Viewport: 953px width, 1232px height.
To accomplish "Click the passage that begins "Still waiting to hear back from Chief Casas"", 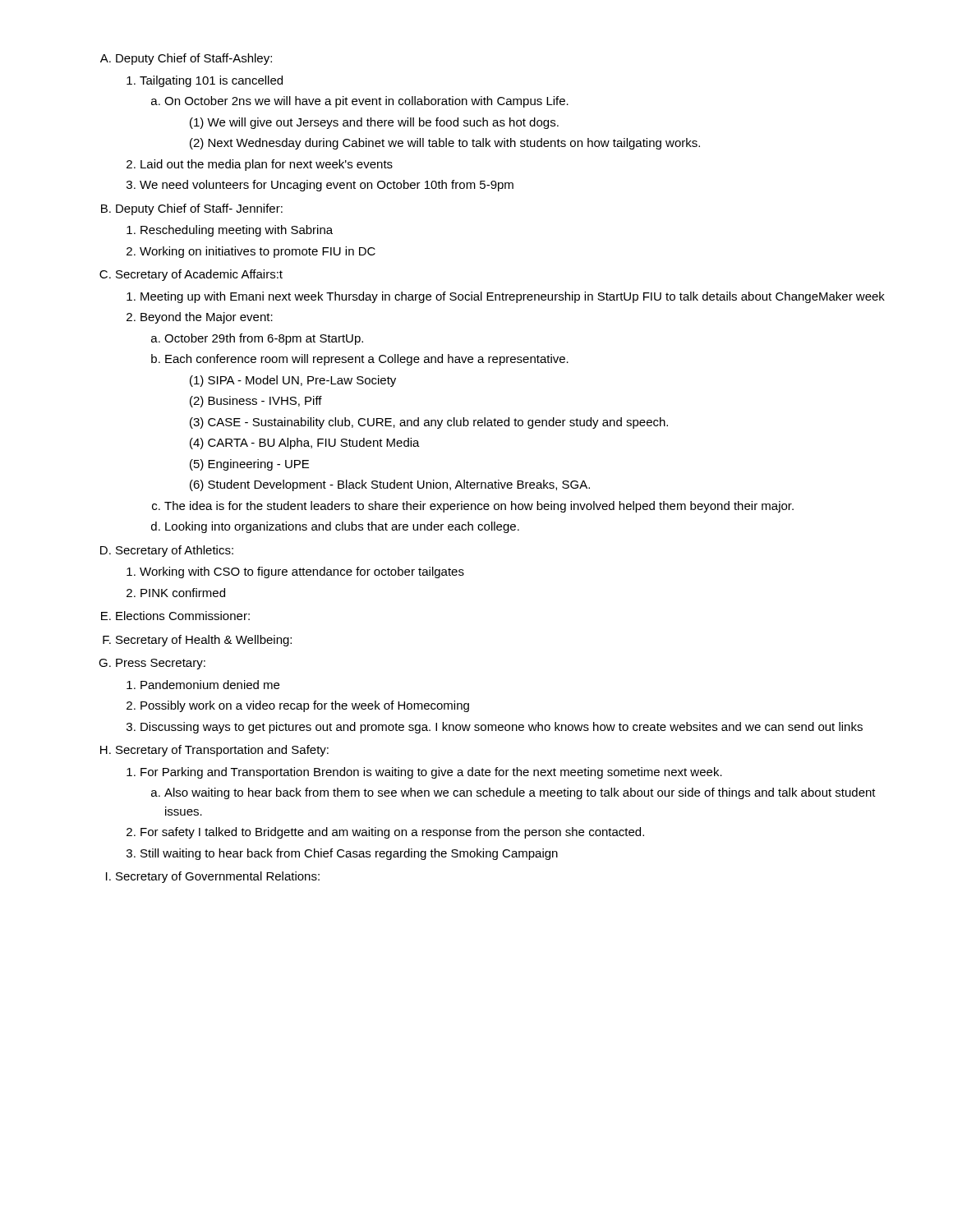I will click(x=349, y=853).
